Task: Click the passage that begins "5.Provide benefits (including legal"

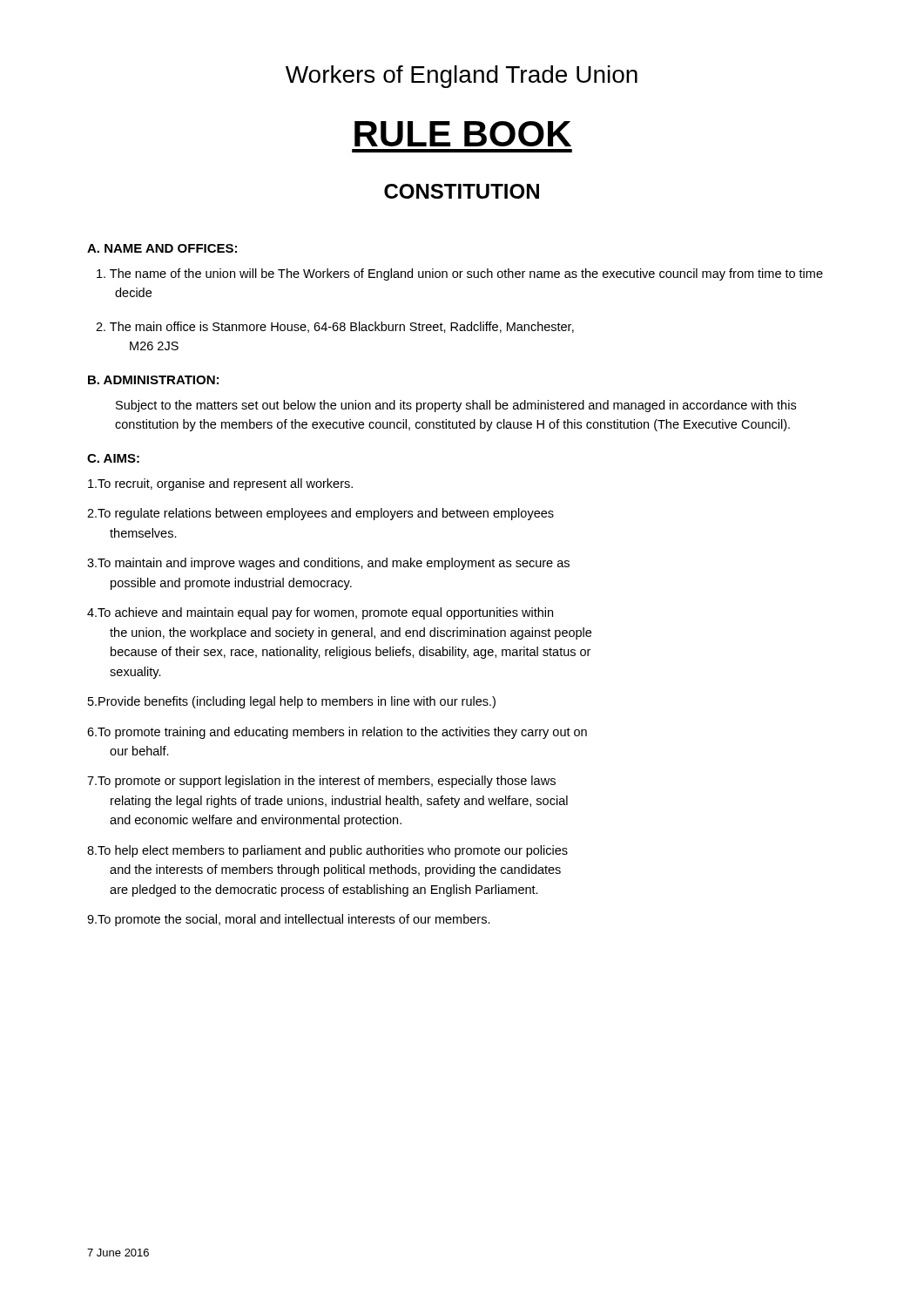Action: click(x=292, y=701)
